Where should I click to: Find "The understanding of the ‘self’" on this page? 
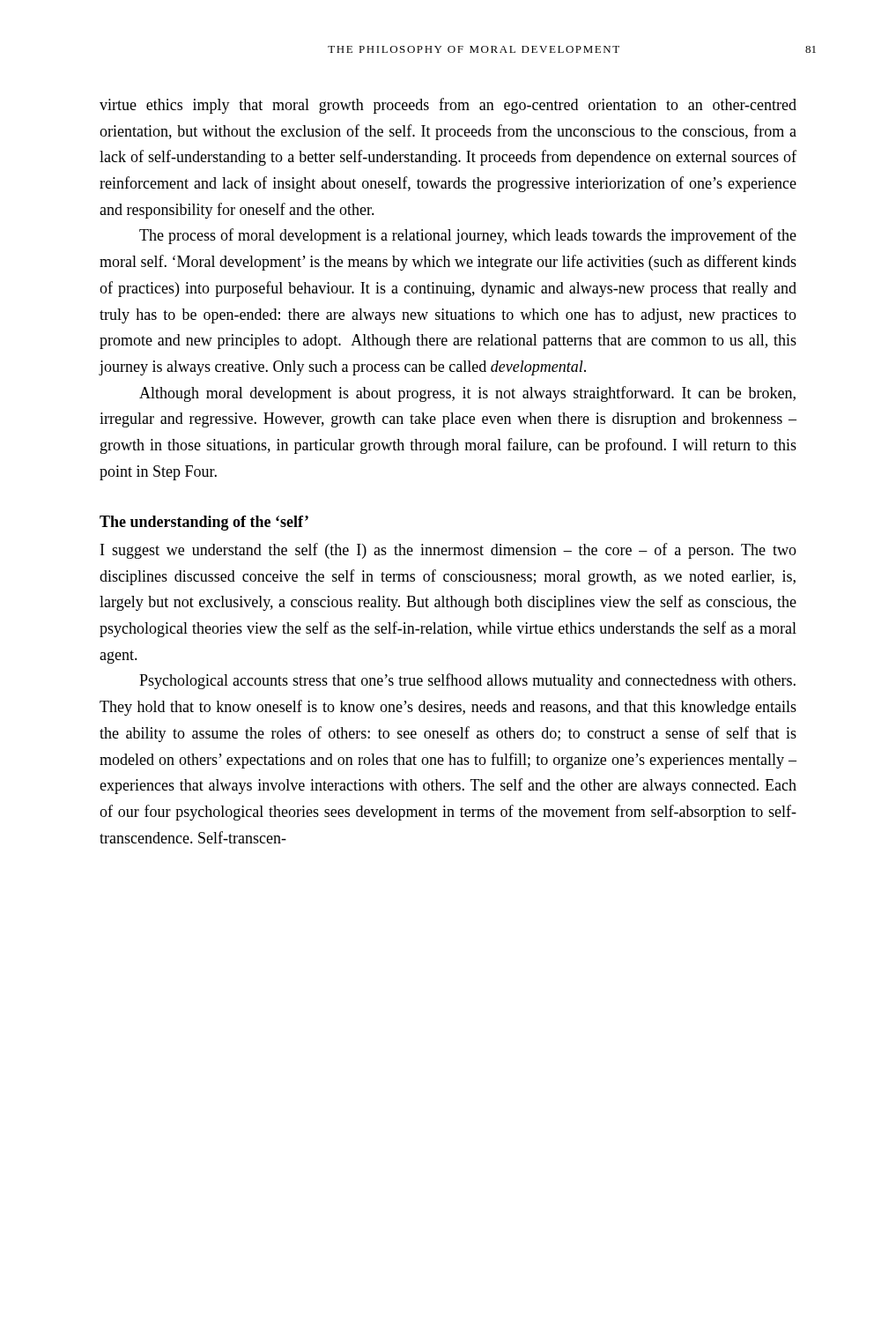coord(204,523)
